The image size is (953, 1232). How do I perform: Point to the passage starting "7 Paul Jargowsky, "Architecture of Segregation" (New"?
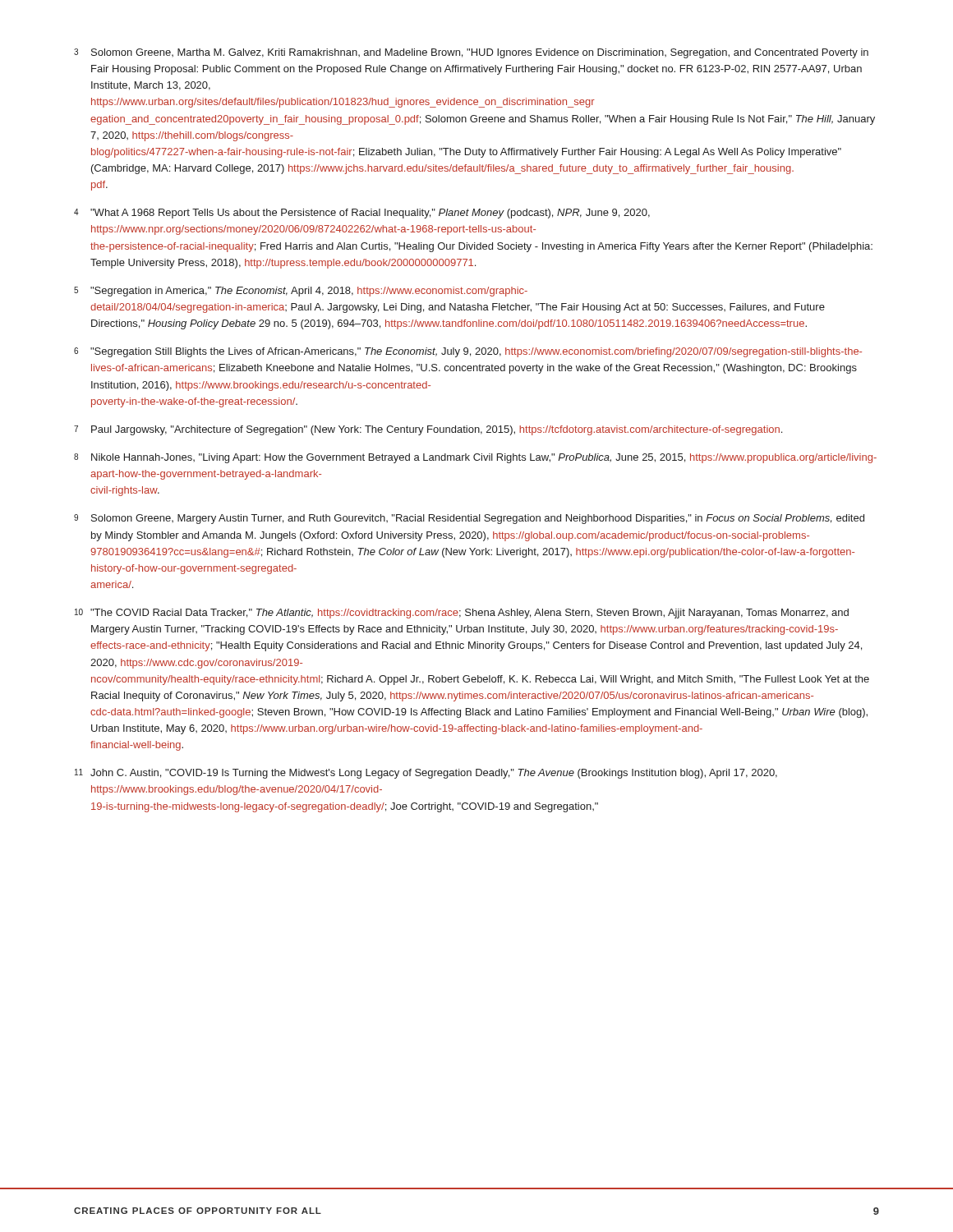point(476,429)
